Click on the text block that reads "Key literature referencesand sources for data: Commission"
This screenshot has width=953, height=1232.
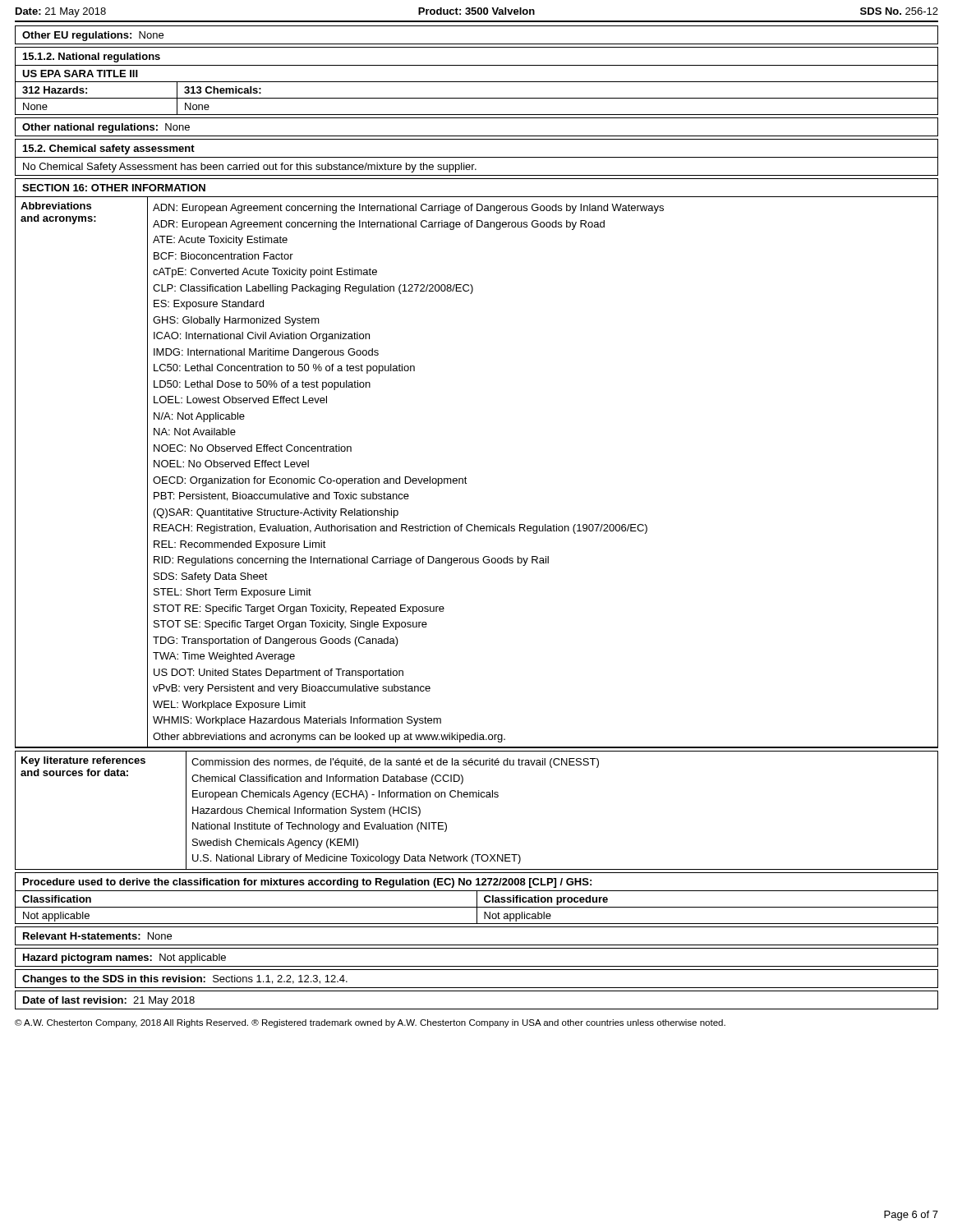coord(476,810)
